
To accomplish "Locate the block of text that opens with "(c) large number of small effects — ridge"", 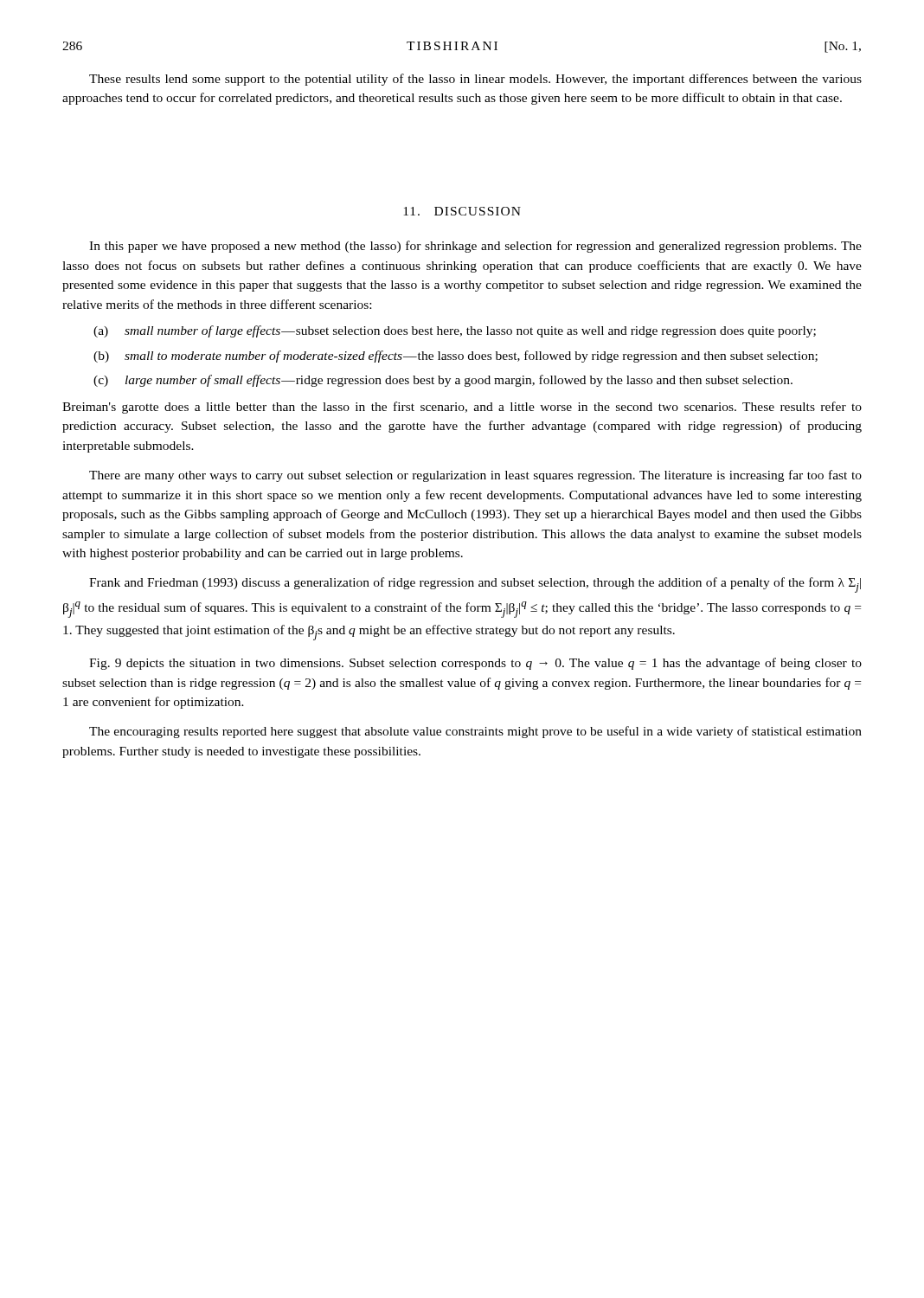I will 478,380.
